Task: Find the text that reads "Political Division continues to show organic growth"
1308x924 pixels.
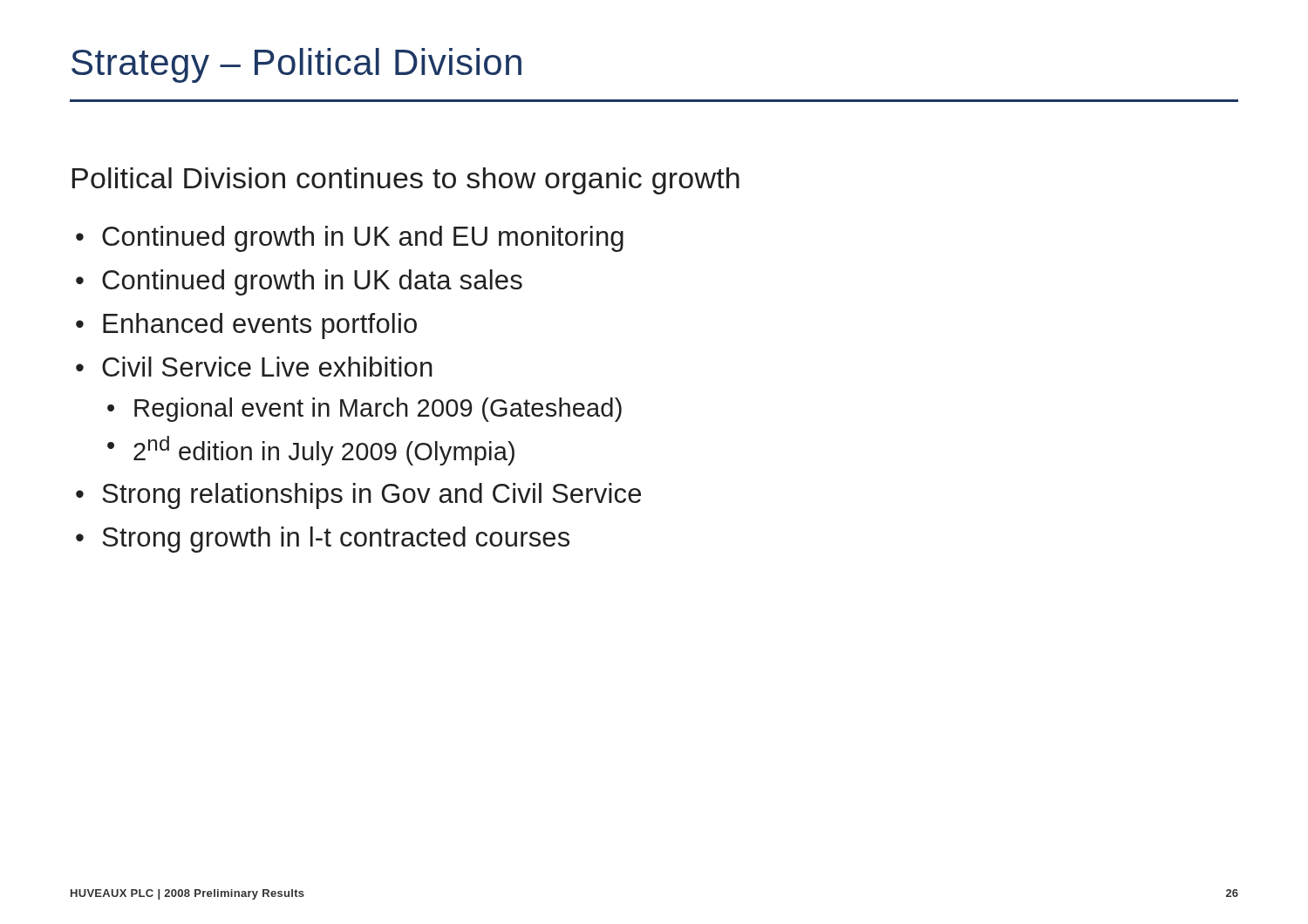Action: click(654, 178)
